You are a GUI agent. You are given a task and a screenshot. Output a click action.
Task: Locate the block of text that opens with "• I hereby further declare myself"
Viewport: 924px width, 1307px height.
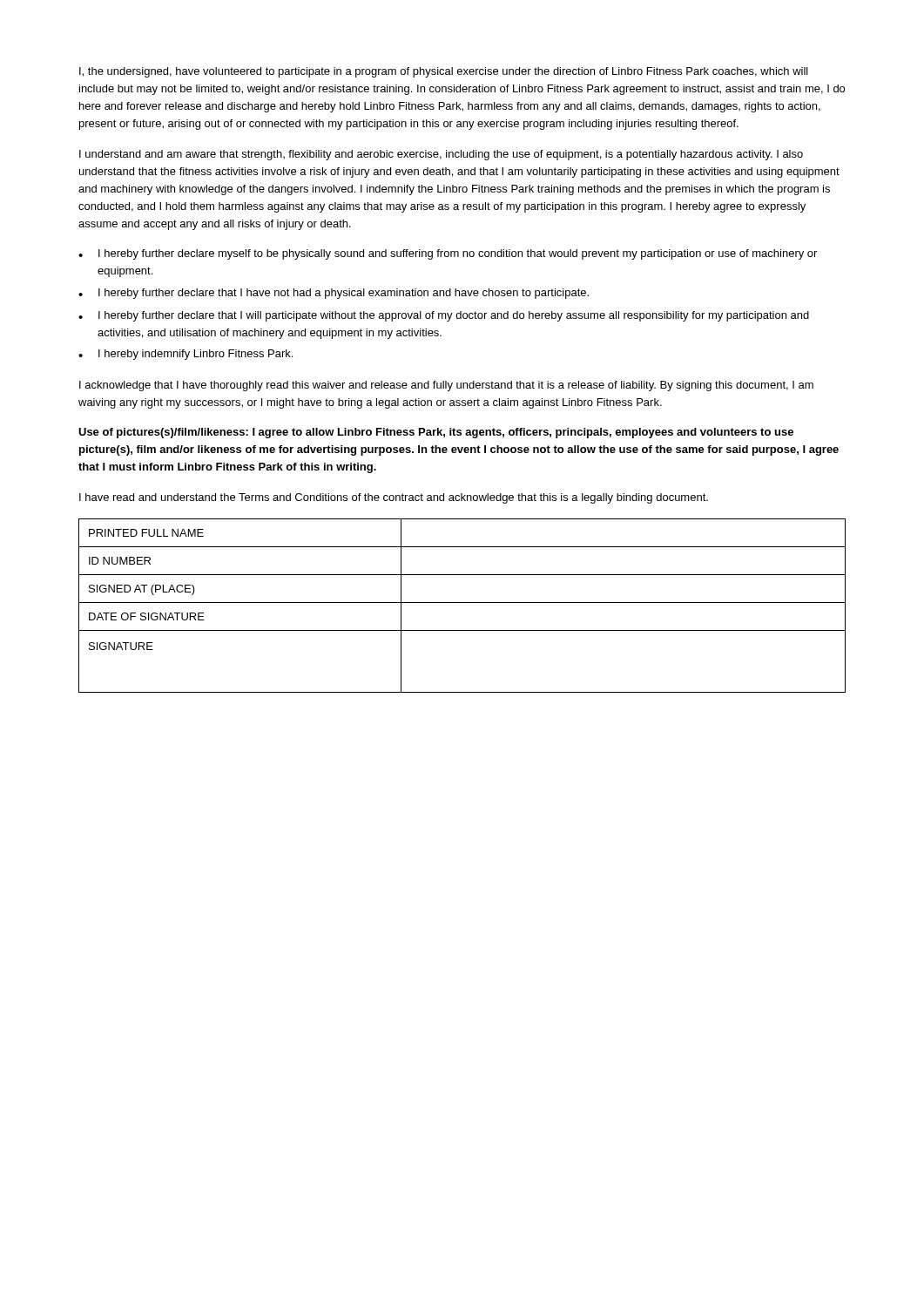[462, 263]
